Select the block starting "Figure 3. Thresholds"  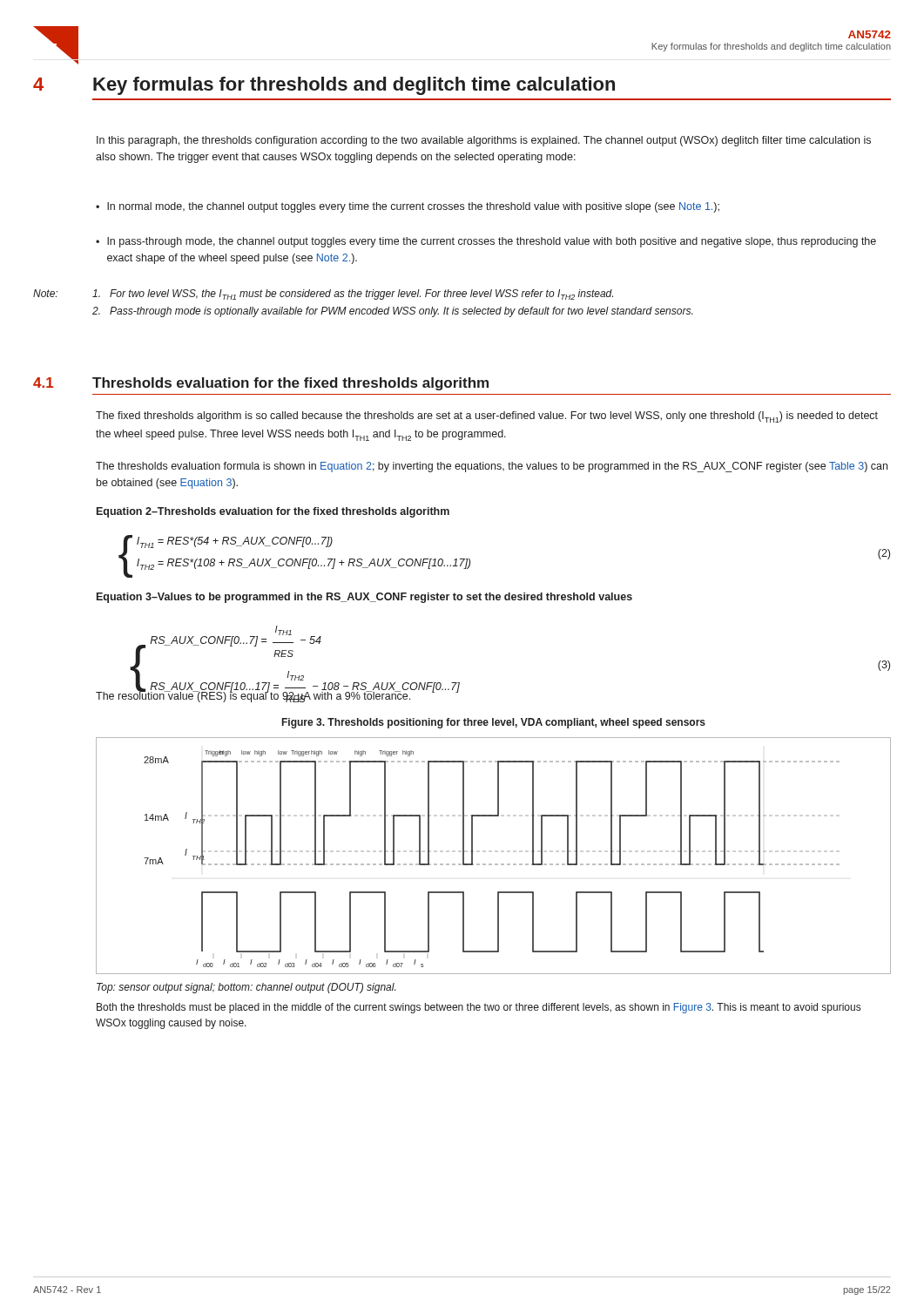coord(493,722)
